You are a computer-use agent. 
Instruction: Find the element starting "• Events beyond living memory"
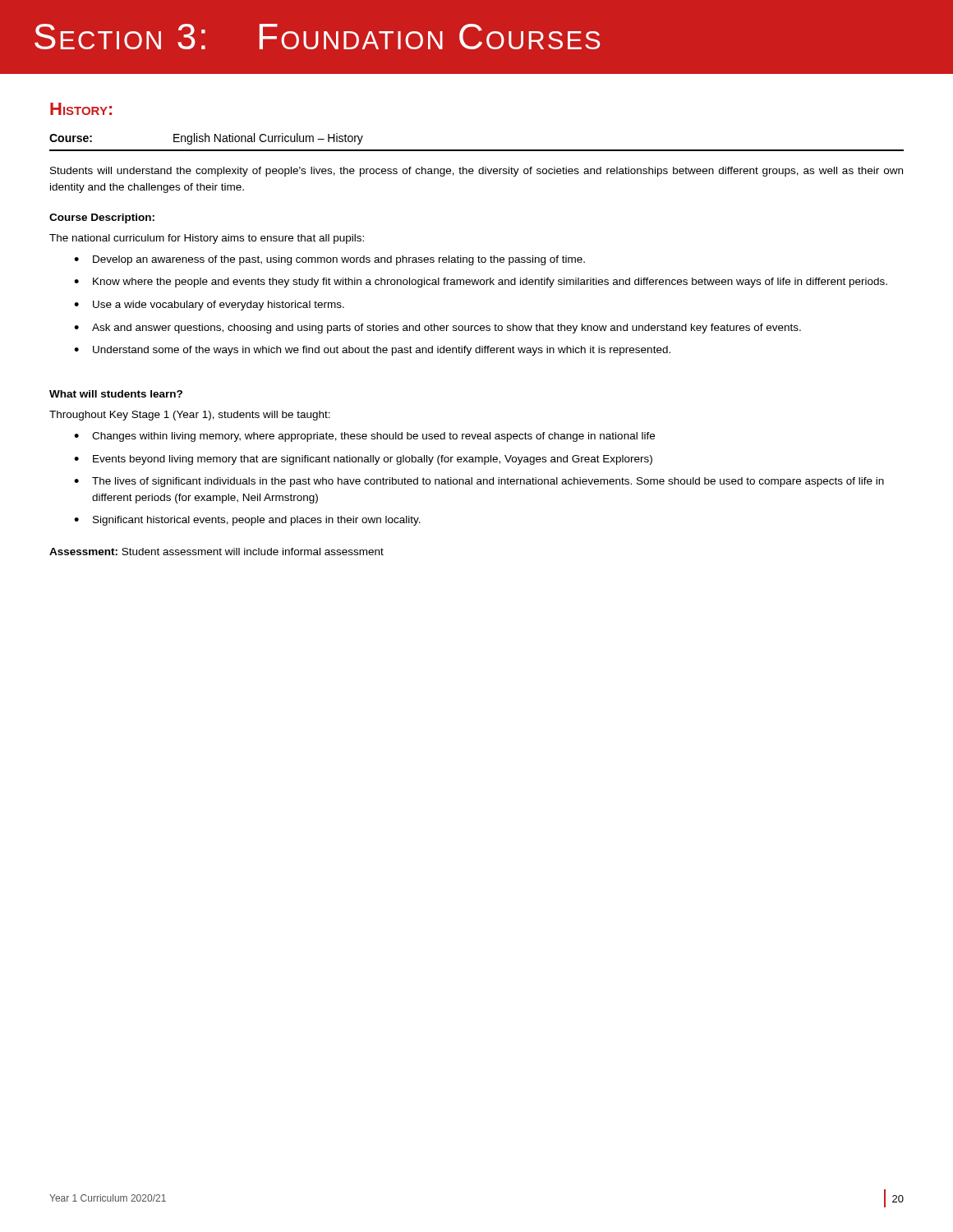(489, 459)
